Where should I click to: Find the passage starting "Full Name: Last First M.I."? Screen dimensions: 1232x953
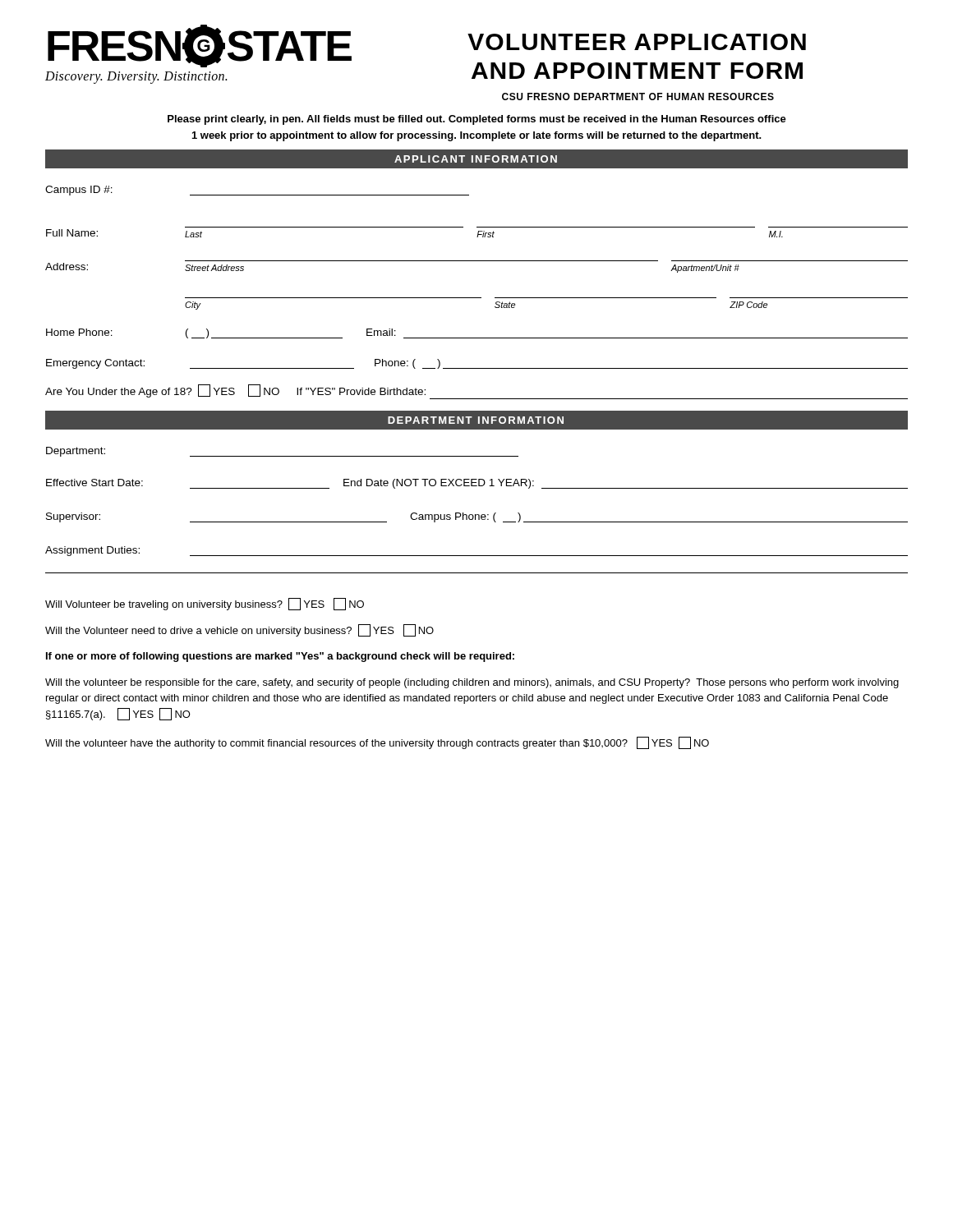click(x=476, y=225)
